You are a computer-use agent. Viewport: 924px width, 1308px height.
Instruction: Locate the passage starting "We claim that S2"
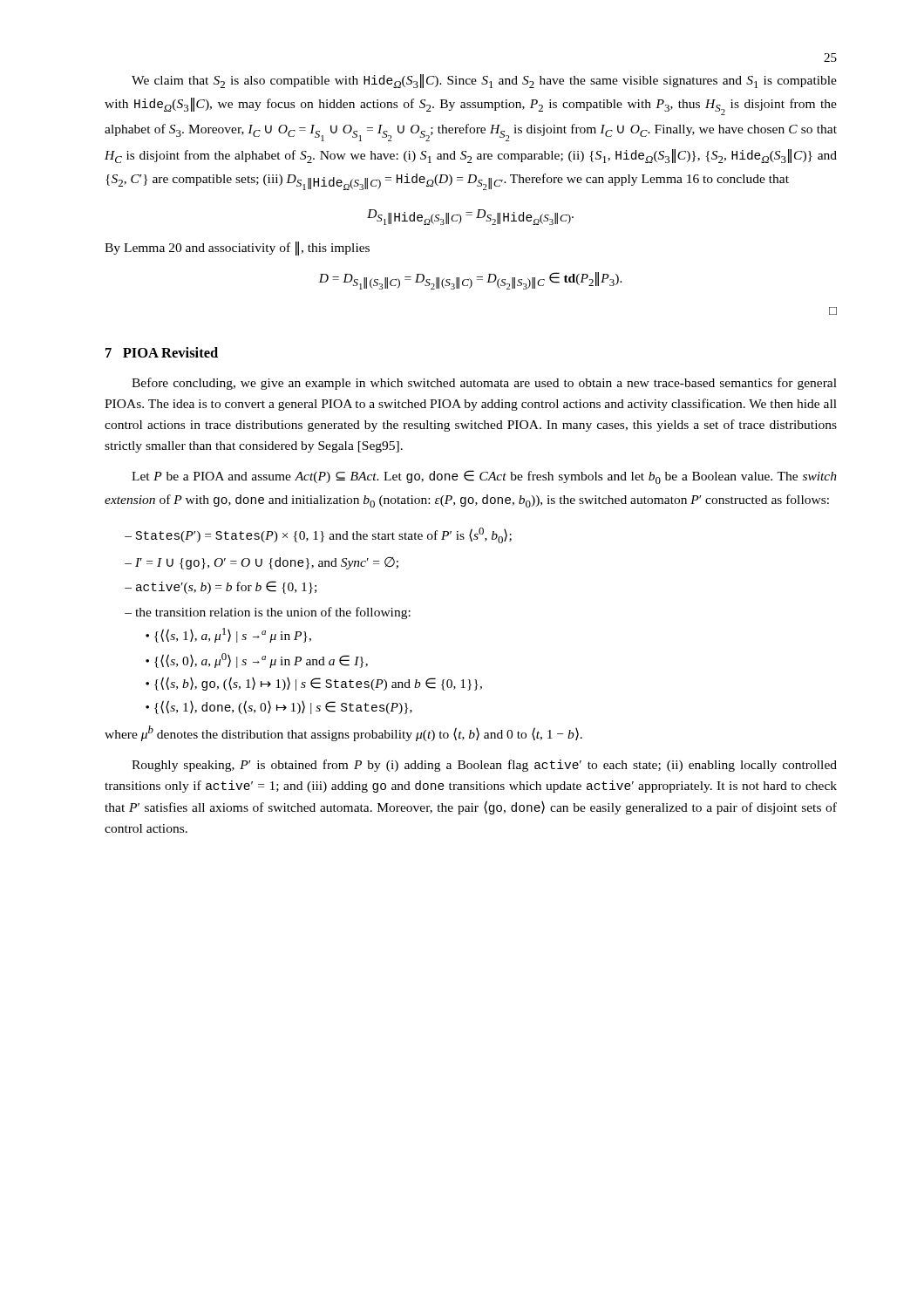pos(471,132)
